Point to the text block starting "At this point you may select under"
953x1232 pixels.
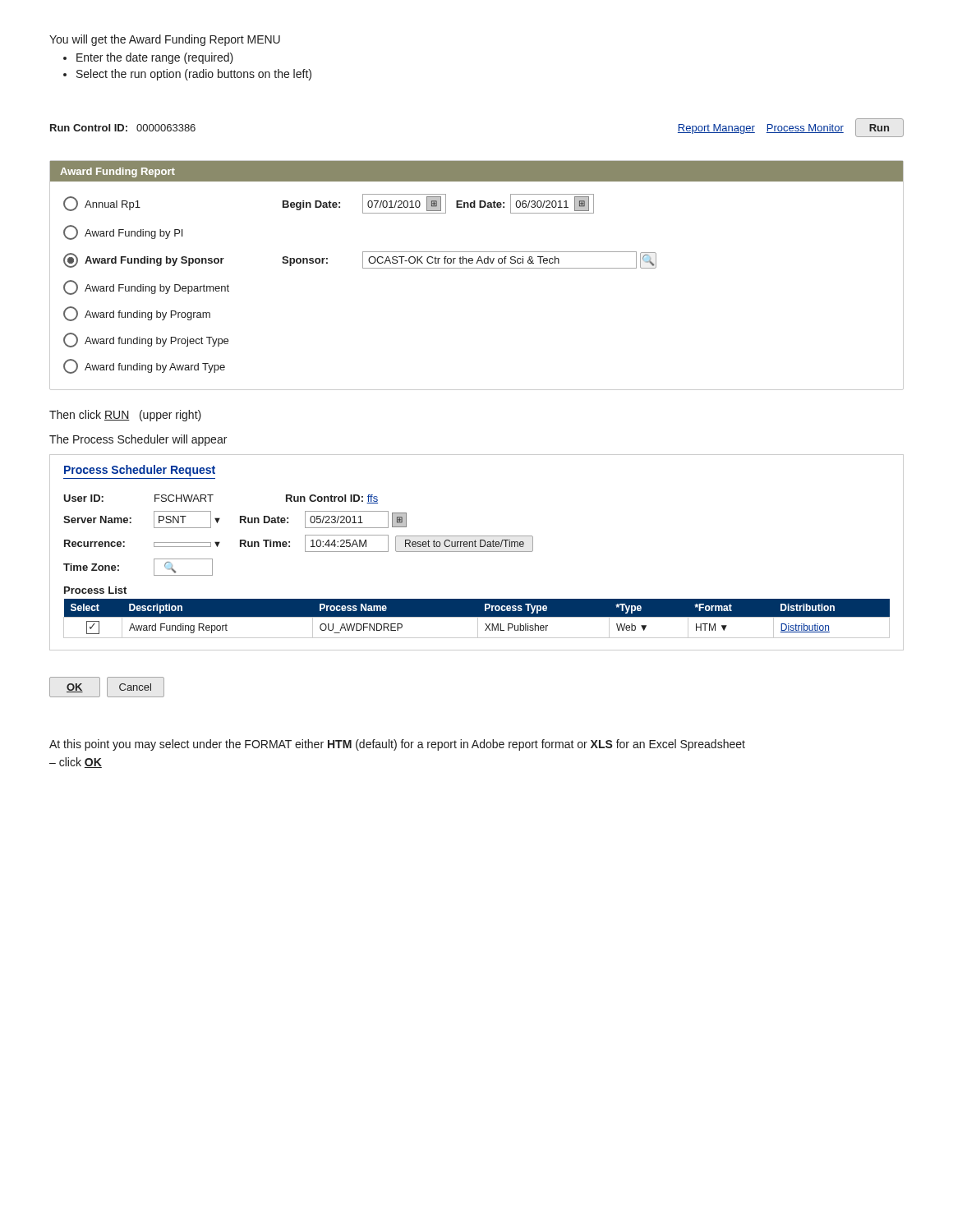pyautogui.click(x=397, y=753)
